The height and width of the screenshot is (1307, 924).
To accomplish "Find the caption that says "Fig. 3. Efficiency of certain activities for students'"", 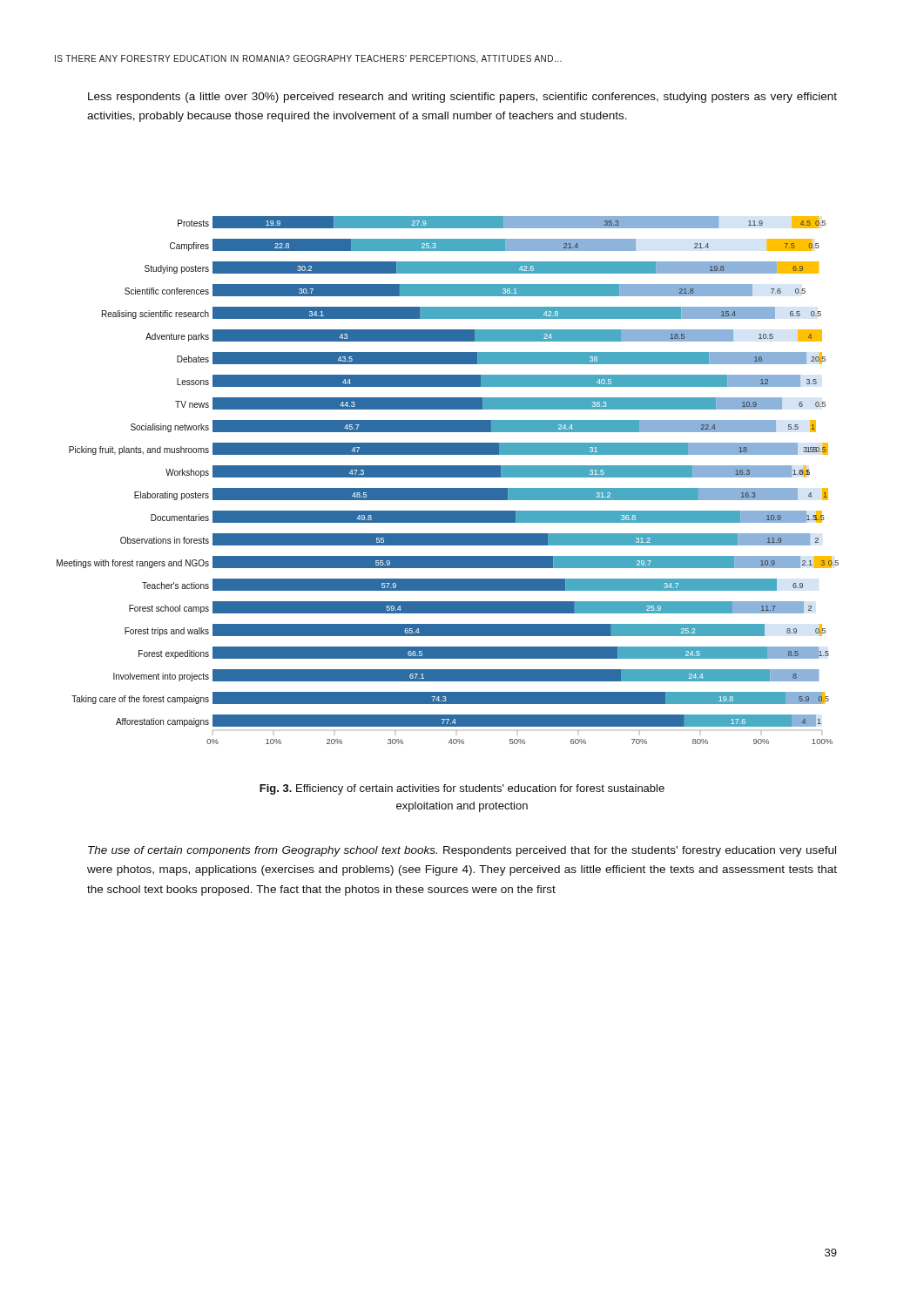I will click(462, 797).
